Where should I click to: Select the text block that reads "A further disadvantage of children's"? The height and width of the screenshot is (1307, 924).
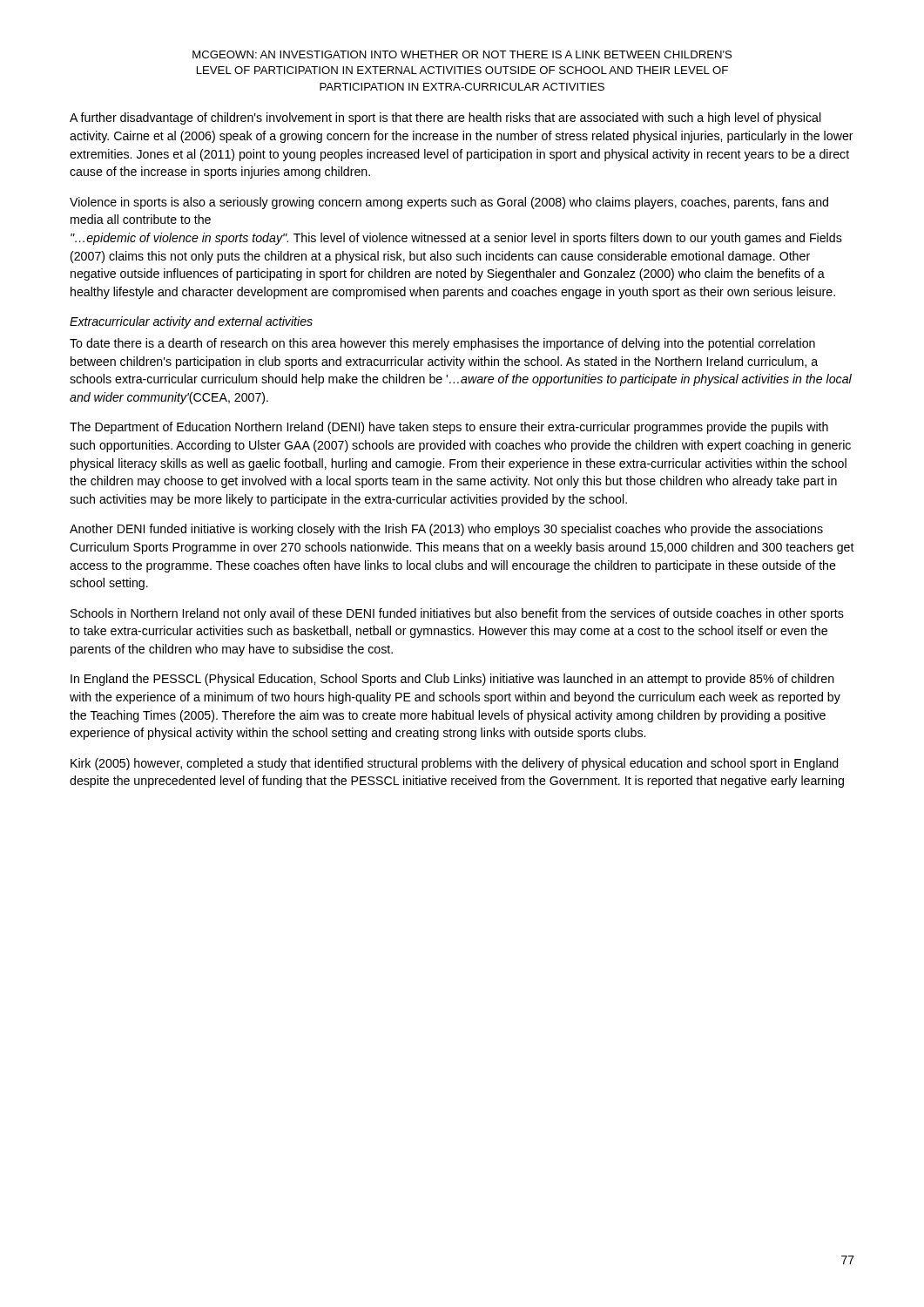pos(461,145)
